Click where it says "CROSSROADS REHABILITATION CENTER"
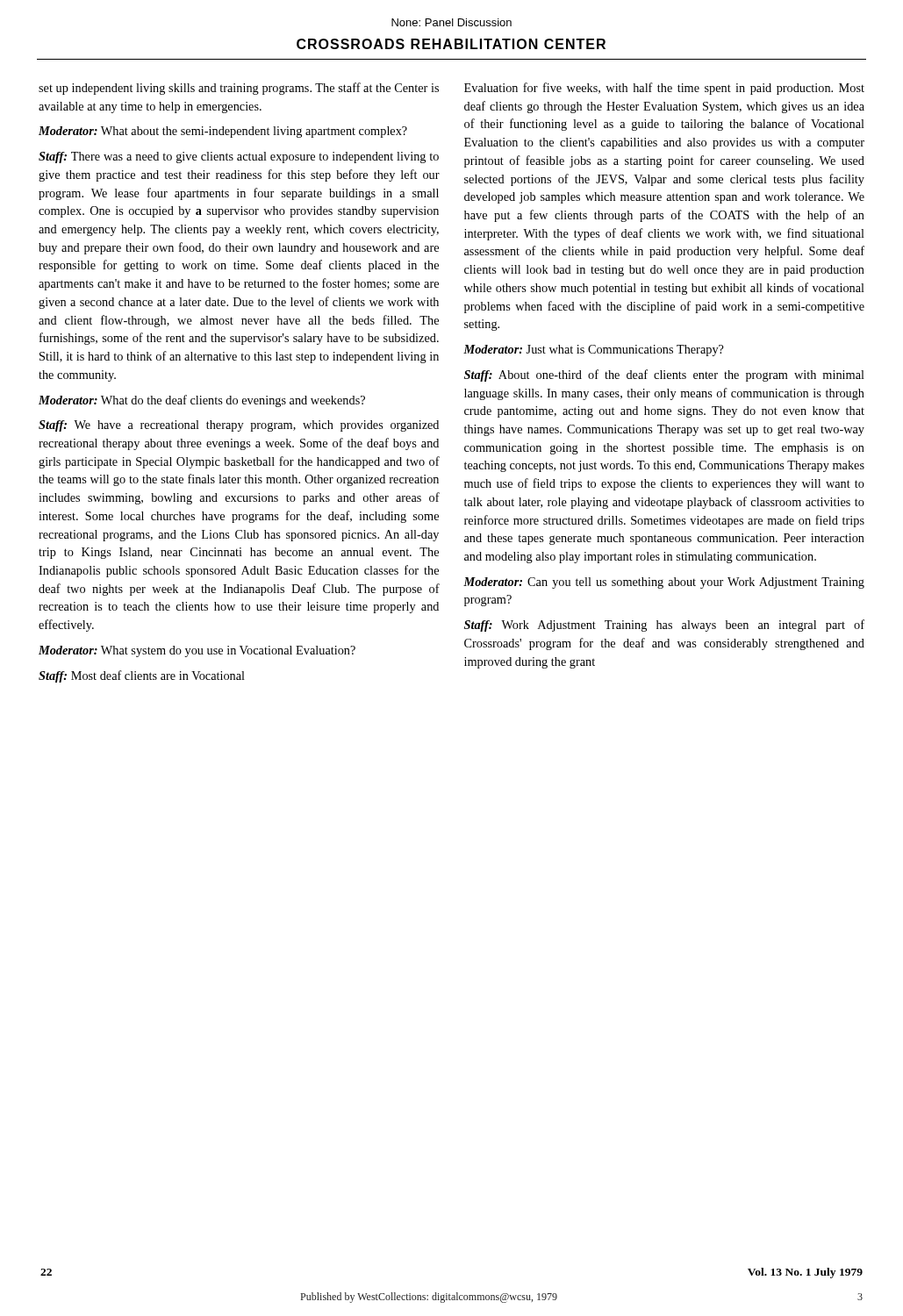 pos(451,44)
